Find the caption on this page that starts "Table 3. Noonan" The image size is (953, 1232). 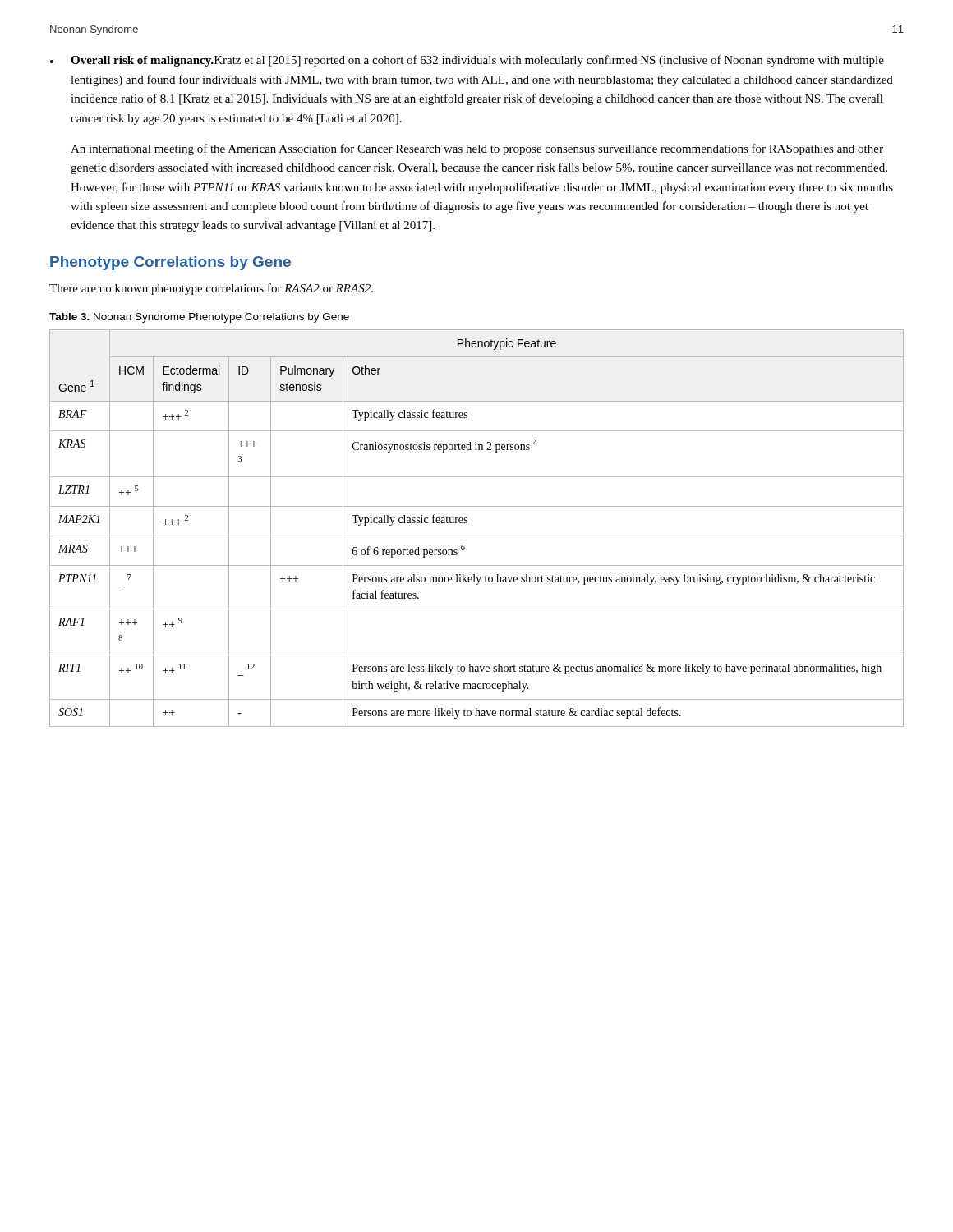coord(199,316)
